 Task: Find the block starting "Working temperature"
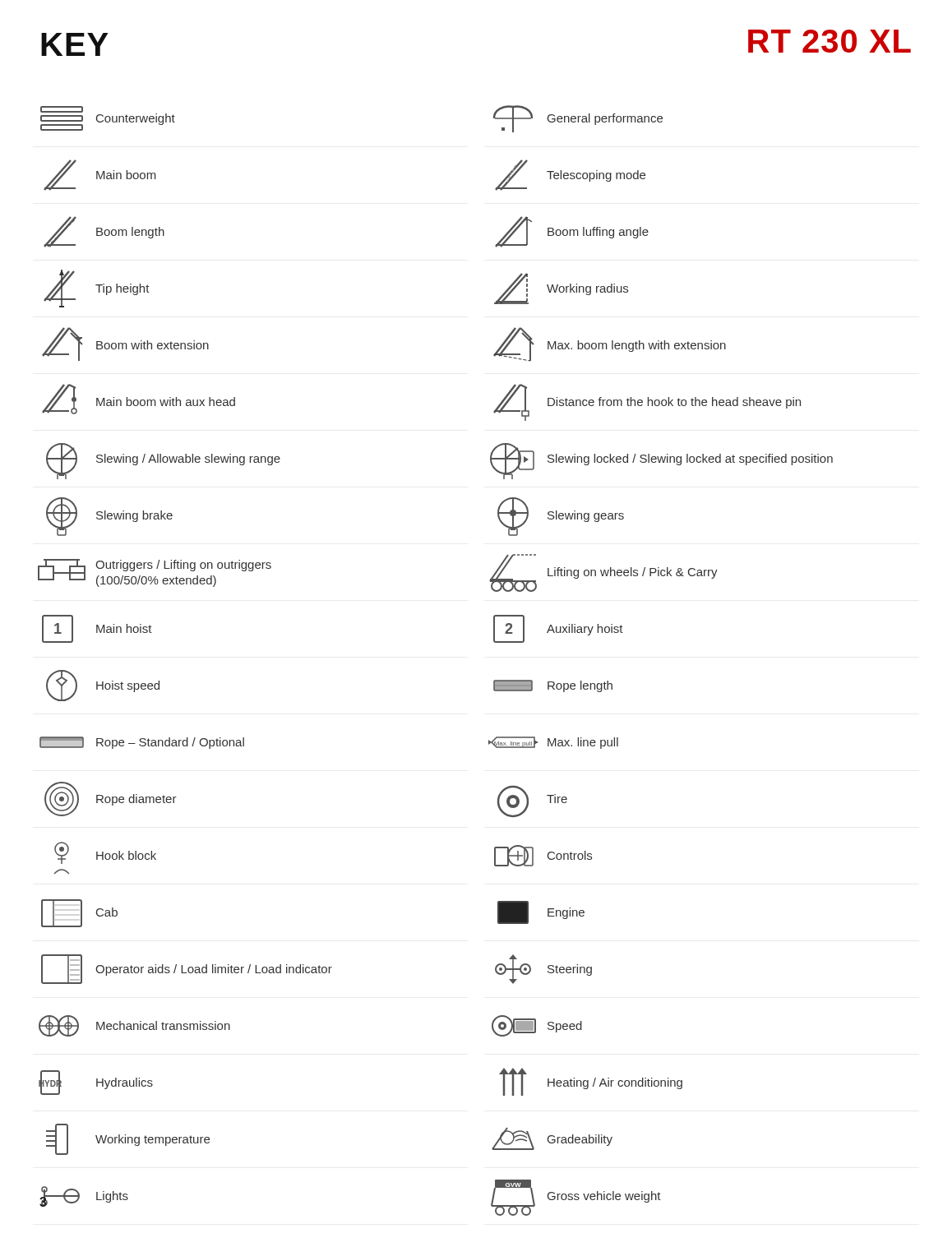pyautogui.click(x=122, y=1139)
